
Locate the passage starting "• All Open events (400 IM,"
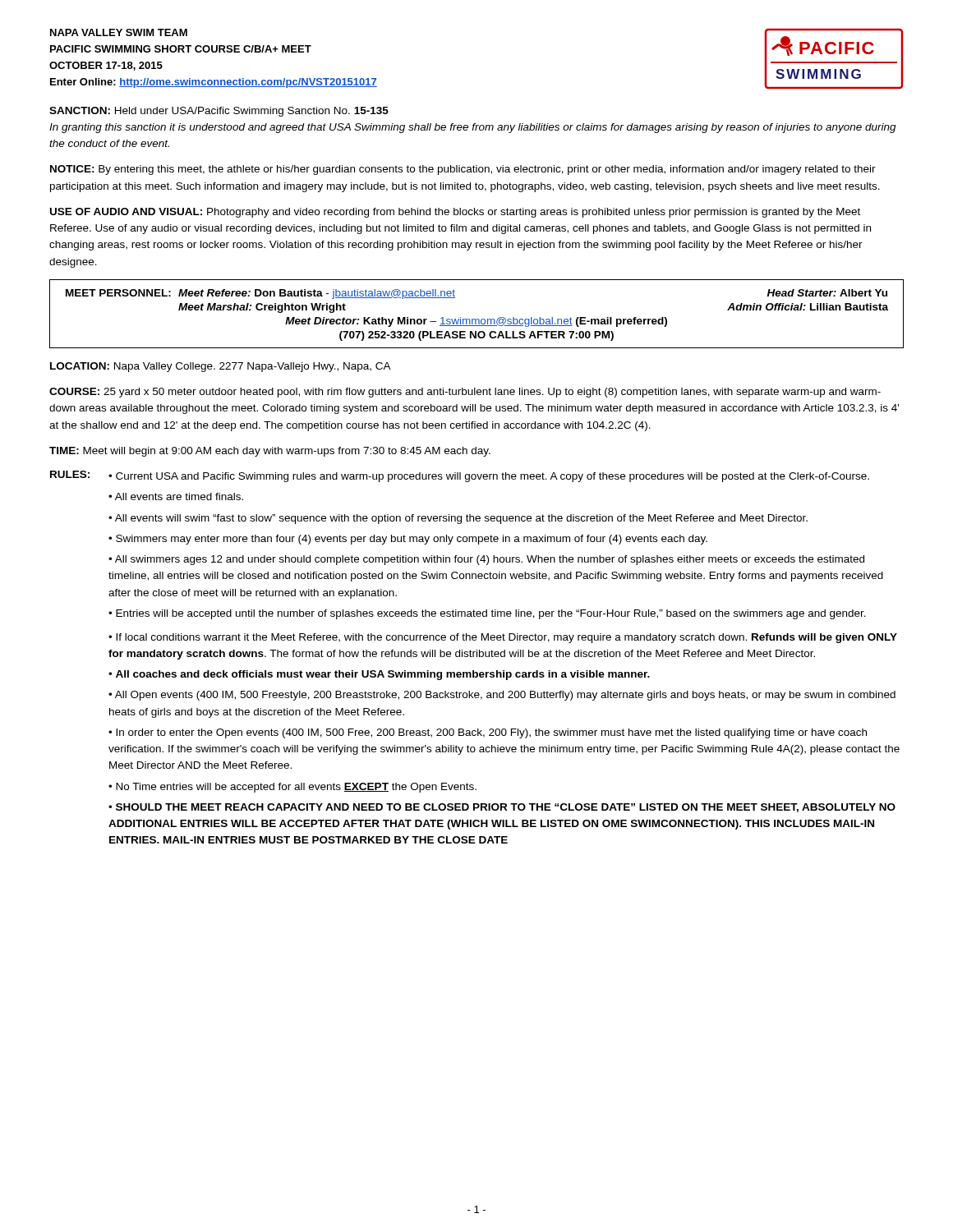tap(502, 703)
